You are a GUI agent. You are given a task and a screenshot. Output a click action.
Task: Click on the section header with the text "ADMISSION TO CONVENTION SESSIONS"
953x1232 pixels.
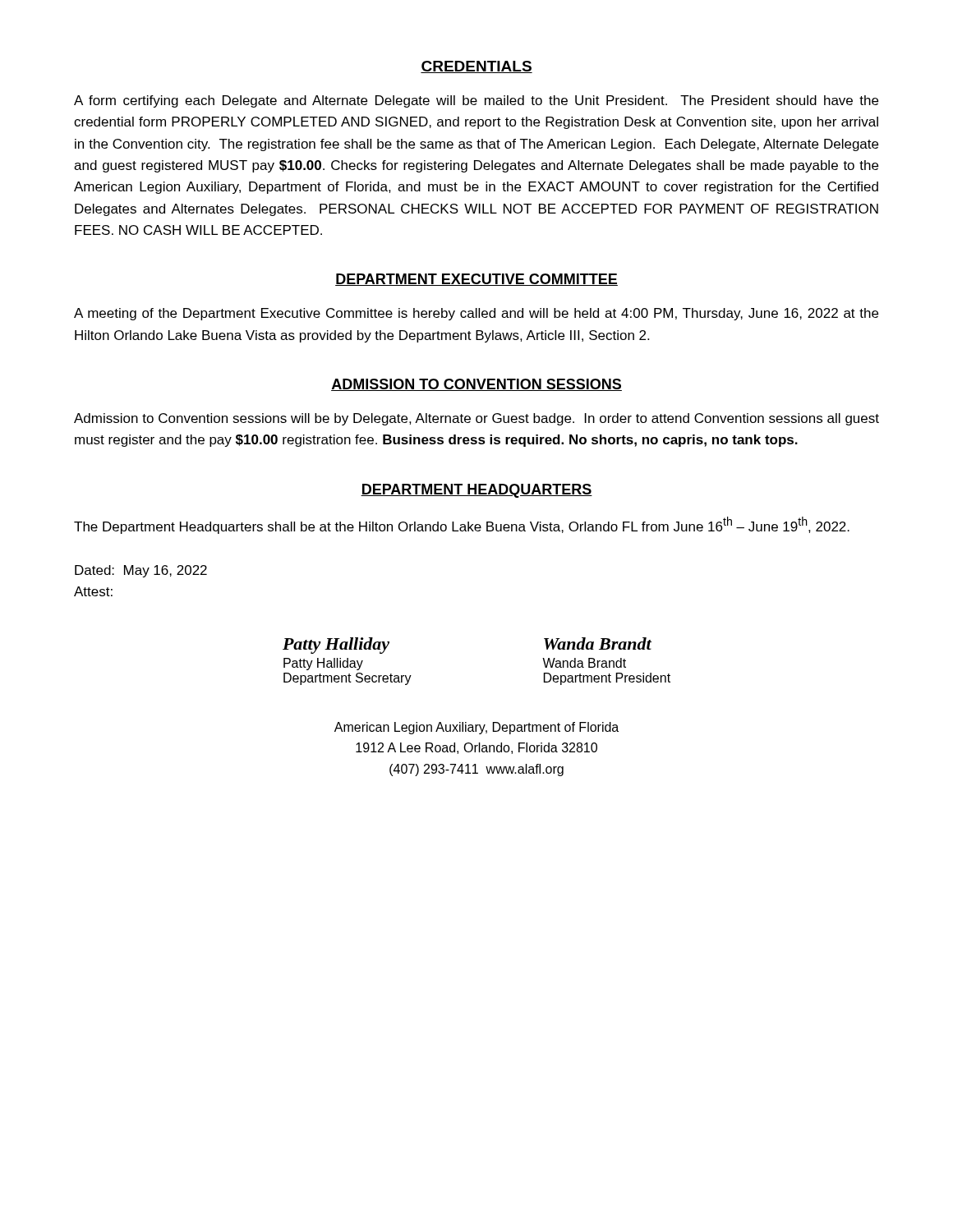click(476, 384)
